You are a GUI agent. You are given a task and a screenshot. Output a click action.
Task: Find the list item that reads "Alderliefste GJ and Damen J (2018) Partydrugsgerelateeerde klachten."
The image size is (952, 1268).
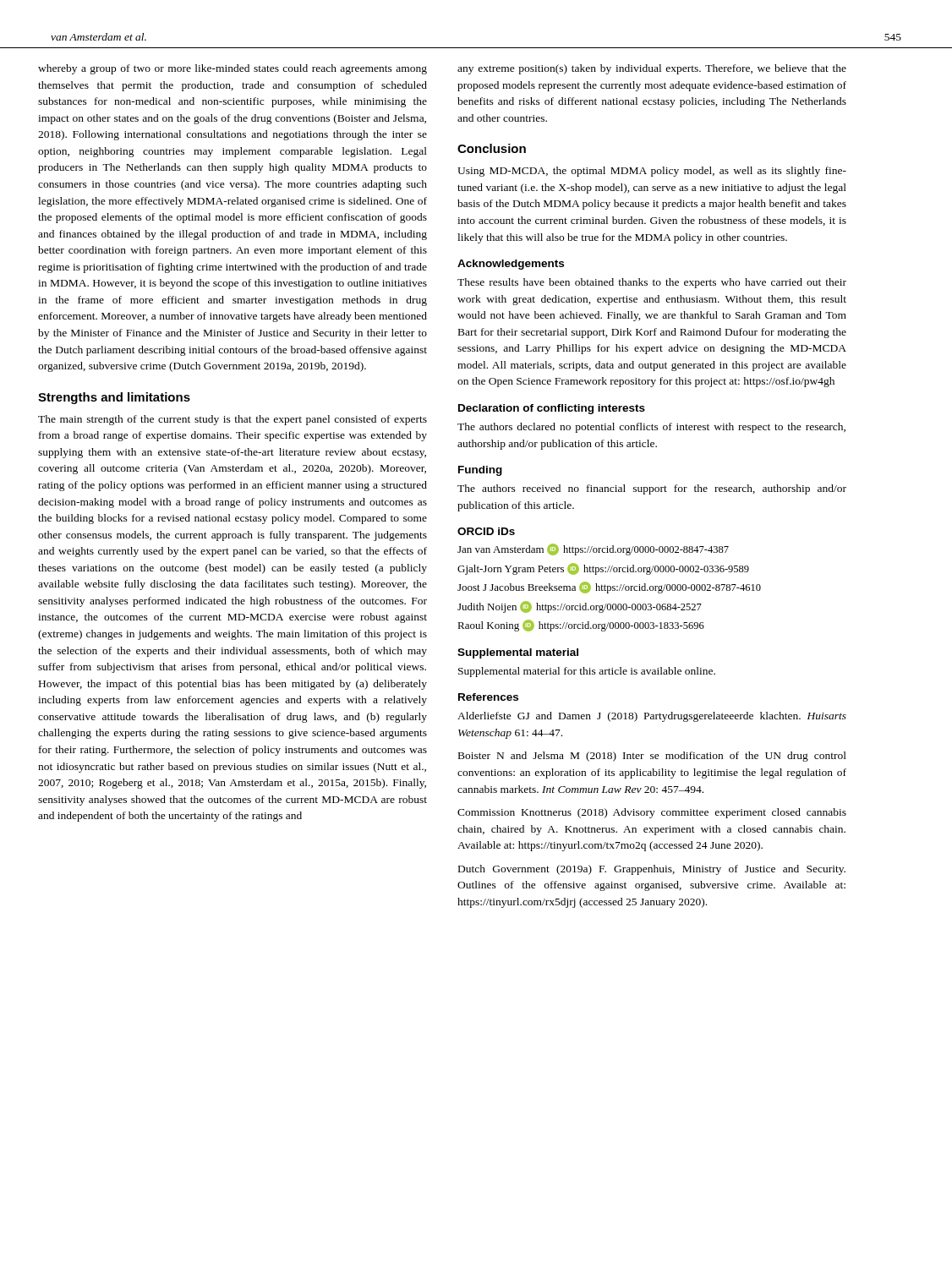pyautogui.click(x=652, y=724)
